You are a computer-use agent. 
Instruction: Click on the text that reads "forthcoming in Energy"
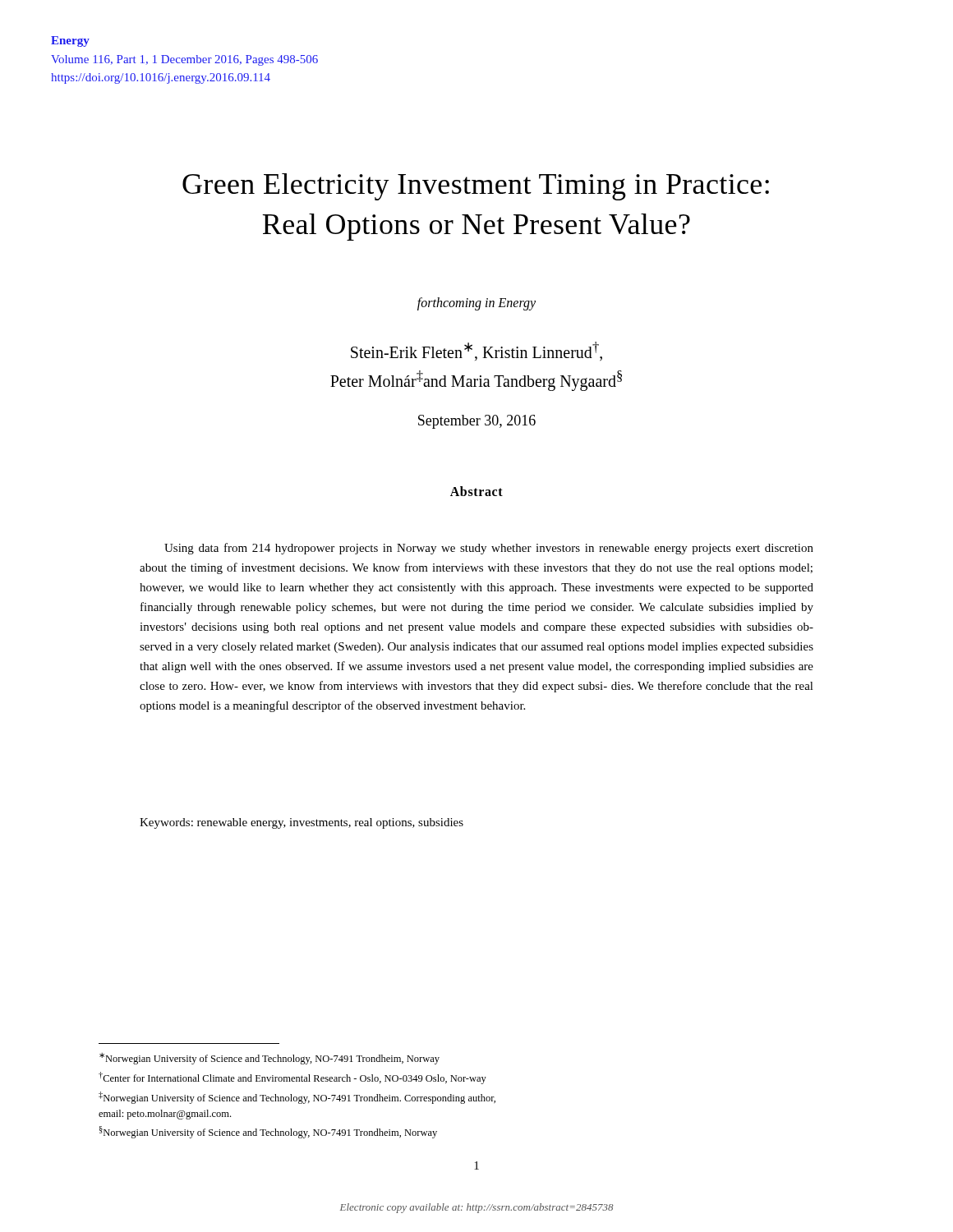(x=476, y=303)
